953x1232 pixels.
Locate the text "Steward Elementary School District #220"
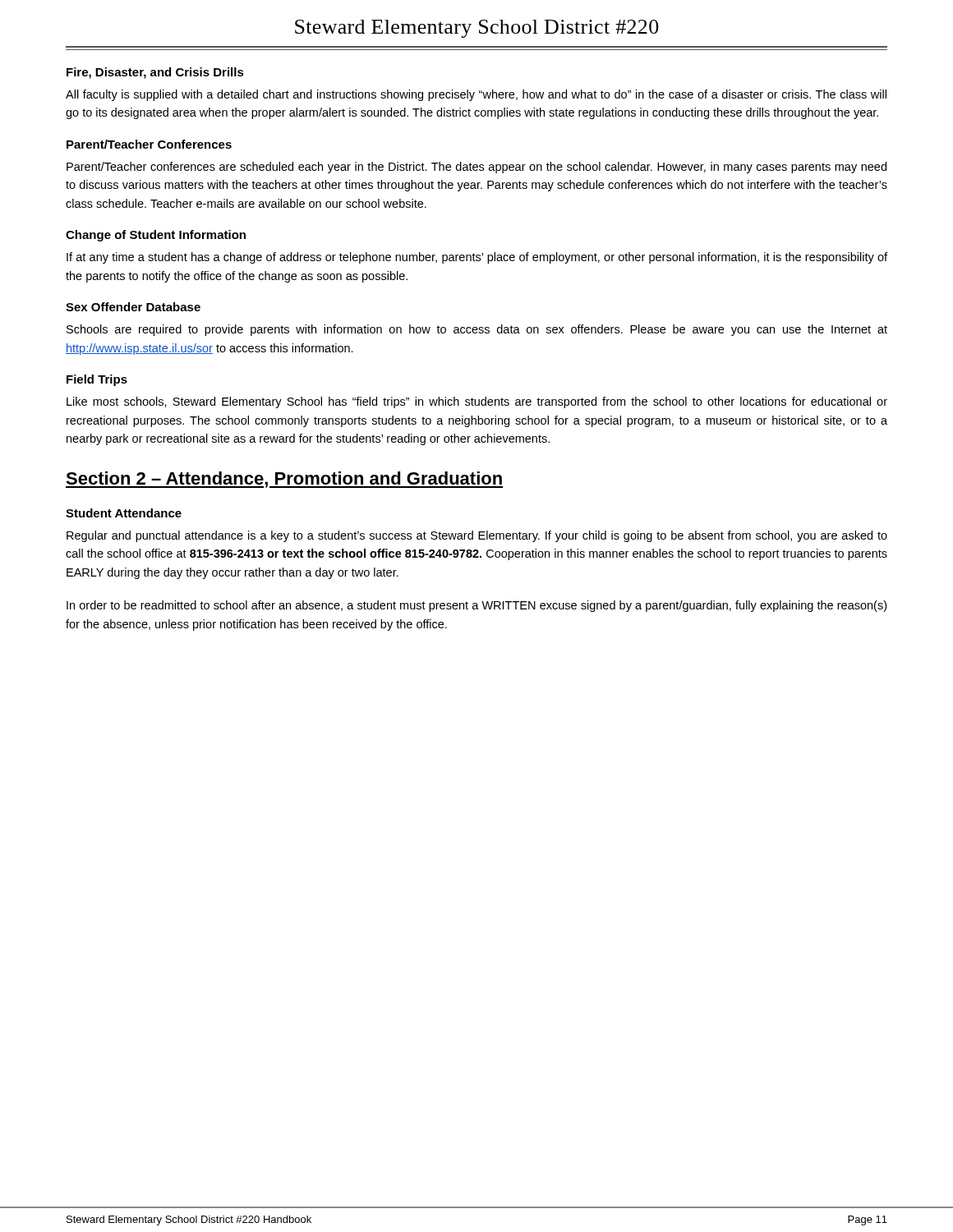click(x=476, y=27)
